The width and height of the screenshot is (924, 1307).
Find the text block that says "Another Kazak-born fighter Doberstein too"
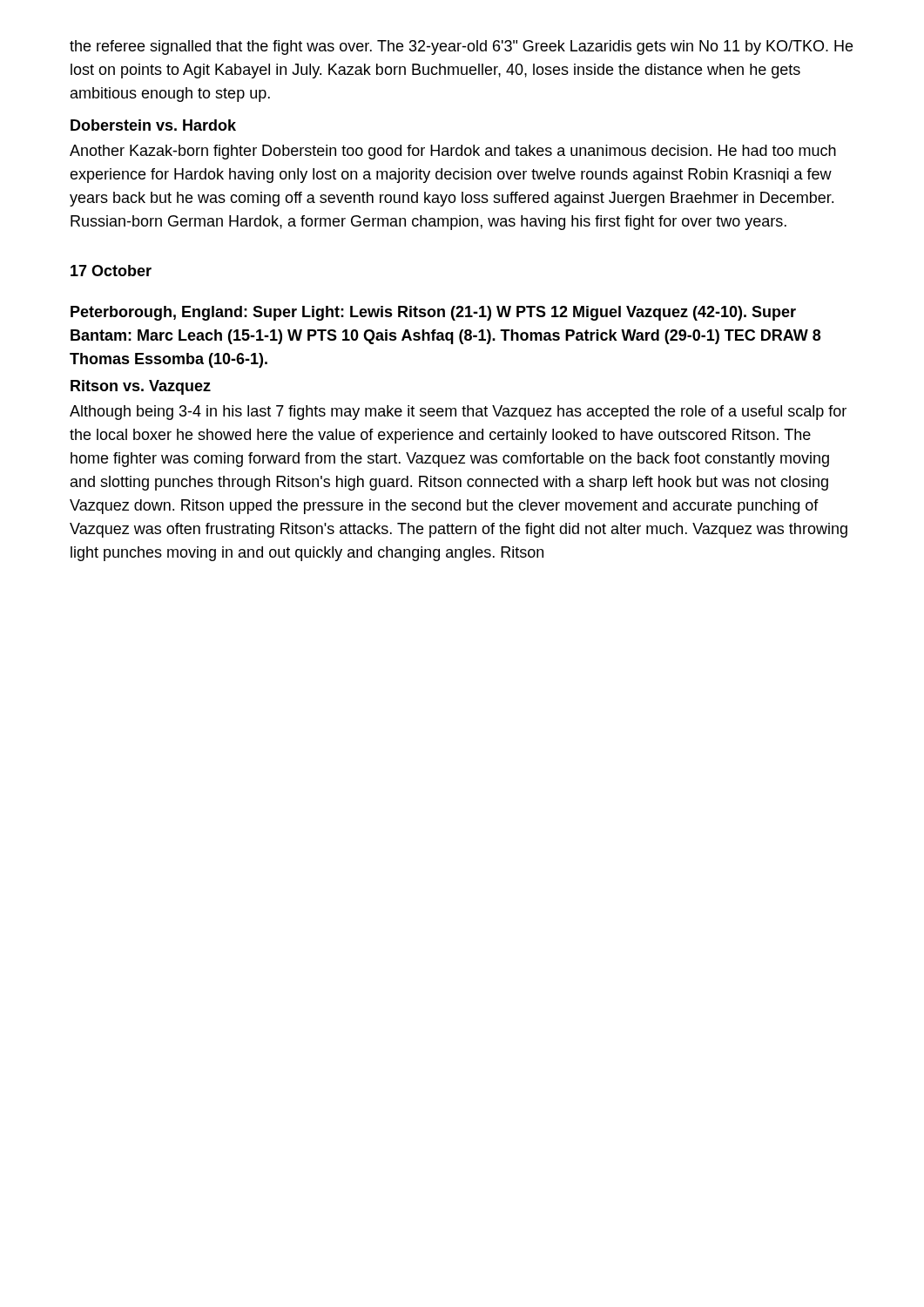click(453, 186)
